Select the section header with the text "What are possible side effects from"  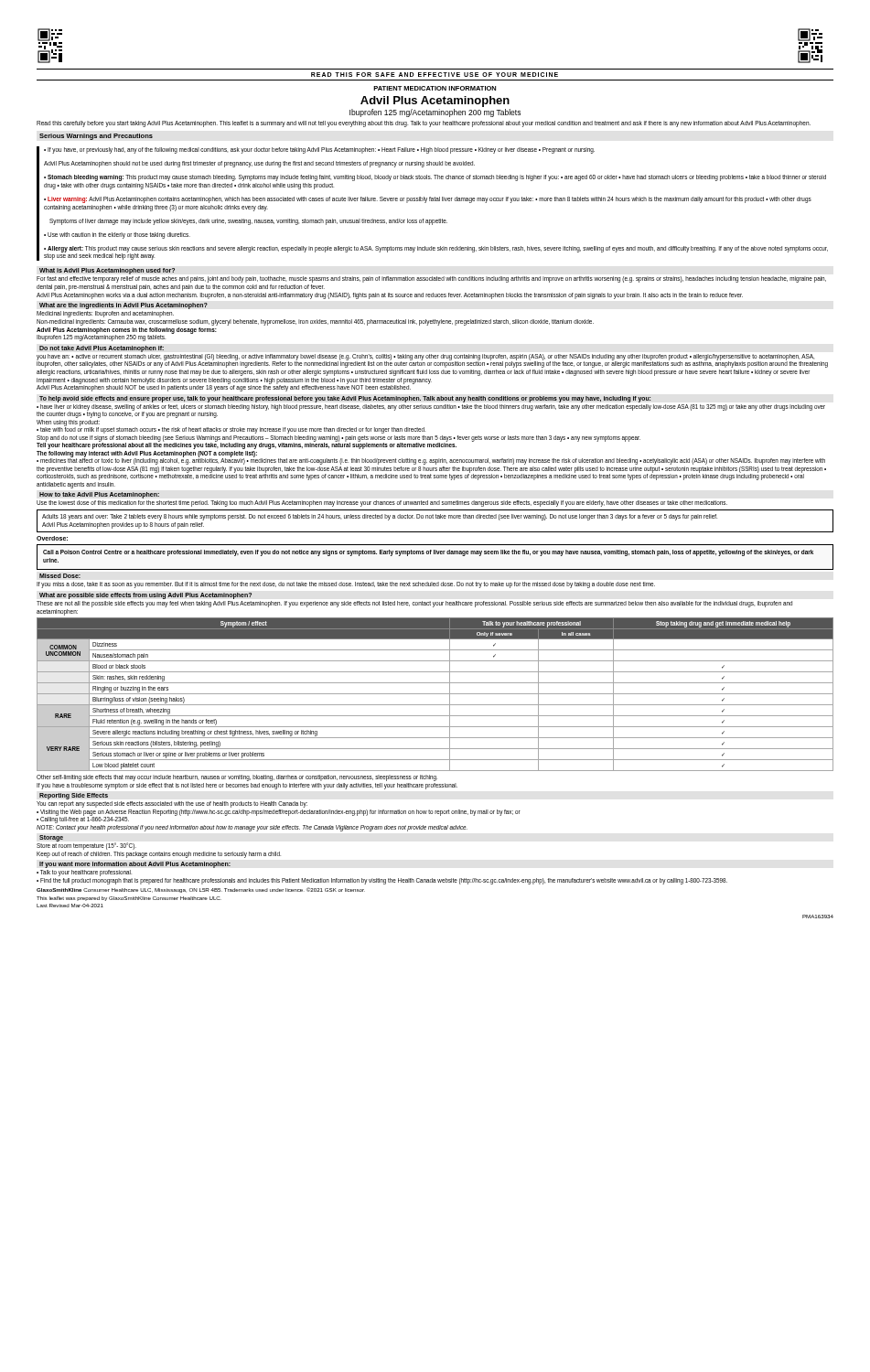tap(146, 595)
